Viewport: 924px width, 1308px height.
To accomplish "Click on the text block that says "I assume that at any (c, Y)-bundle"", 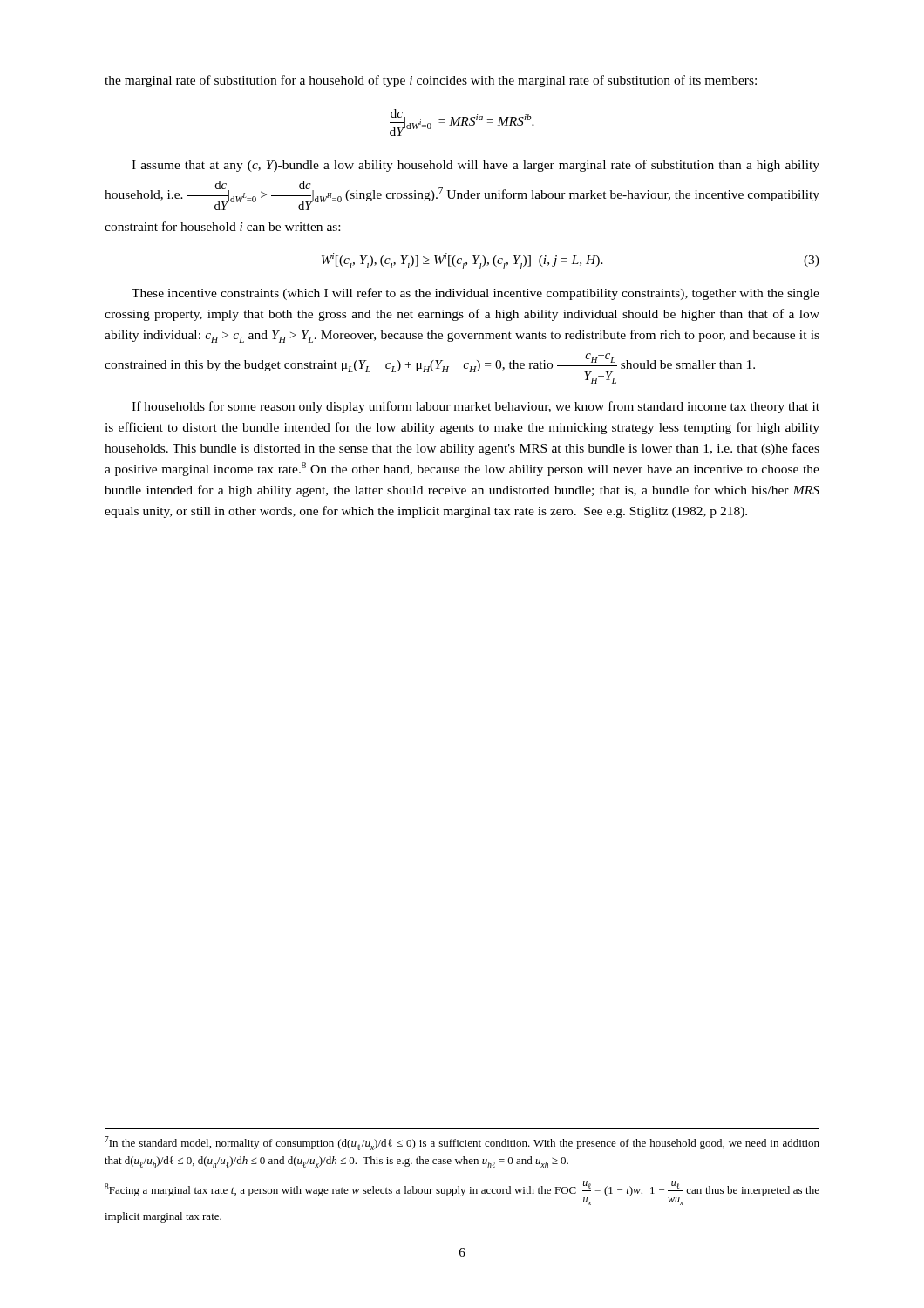I will tap(462, 196).
